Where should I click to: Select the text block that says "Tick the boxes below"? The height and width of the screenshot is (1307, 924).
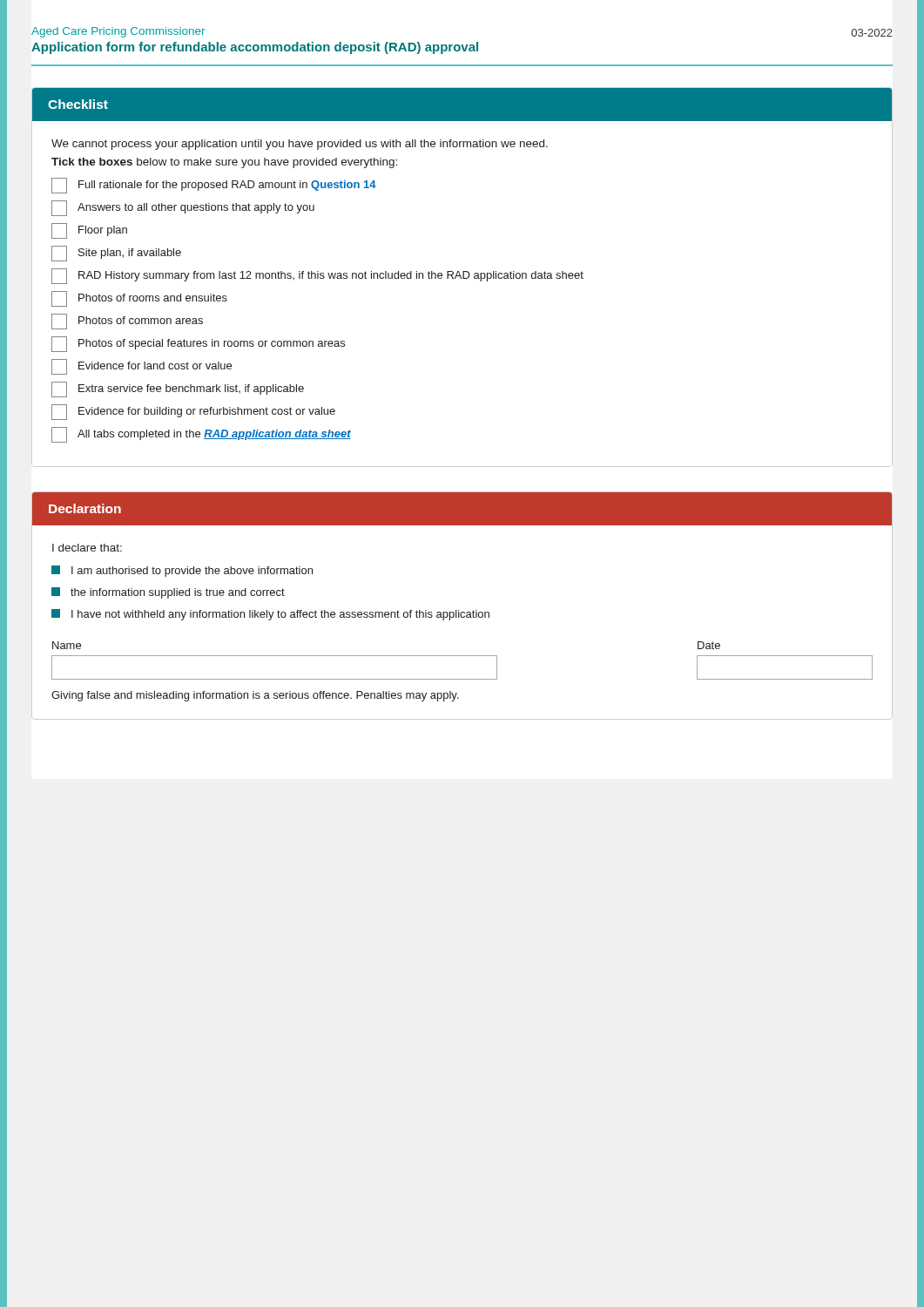(225, 162)
